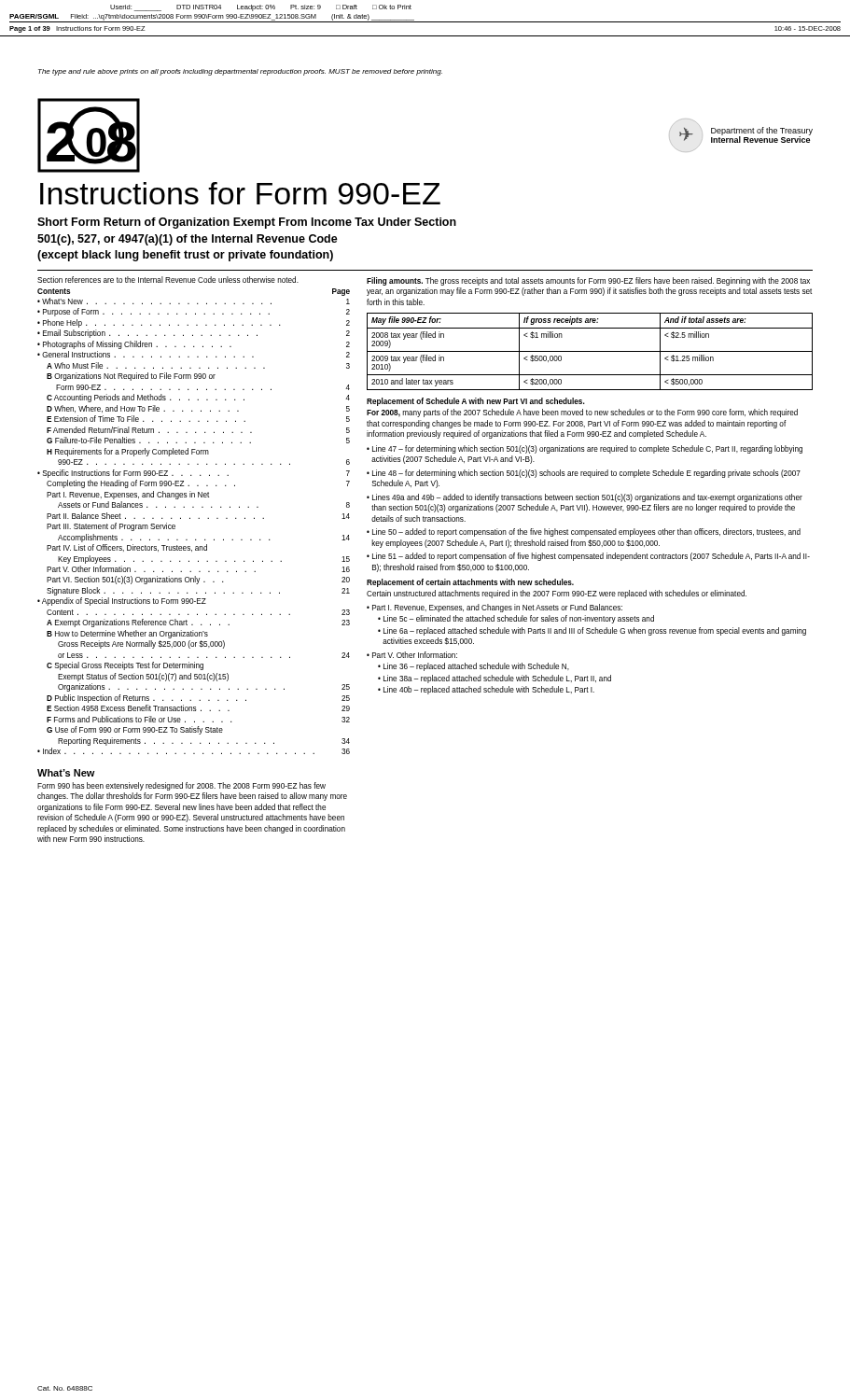
Task: Find the title with the text "Short Form Return"
Action: coord(247,239)
